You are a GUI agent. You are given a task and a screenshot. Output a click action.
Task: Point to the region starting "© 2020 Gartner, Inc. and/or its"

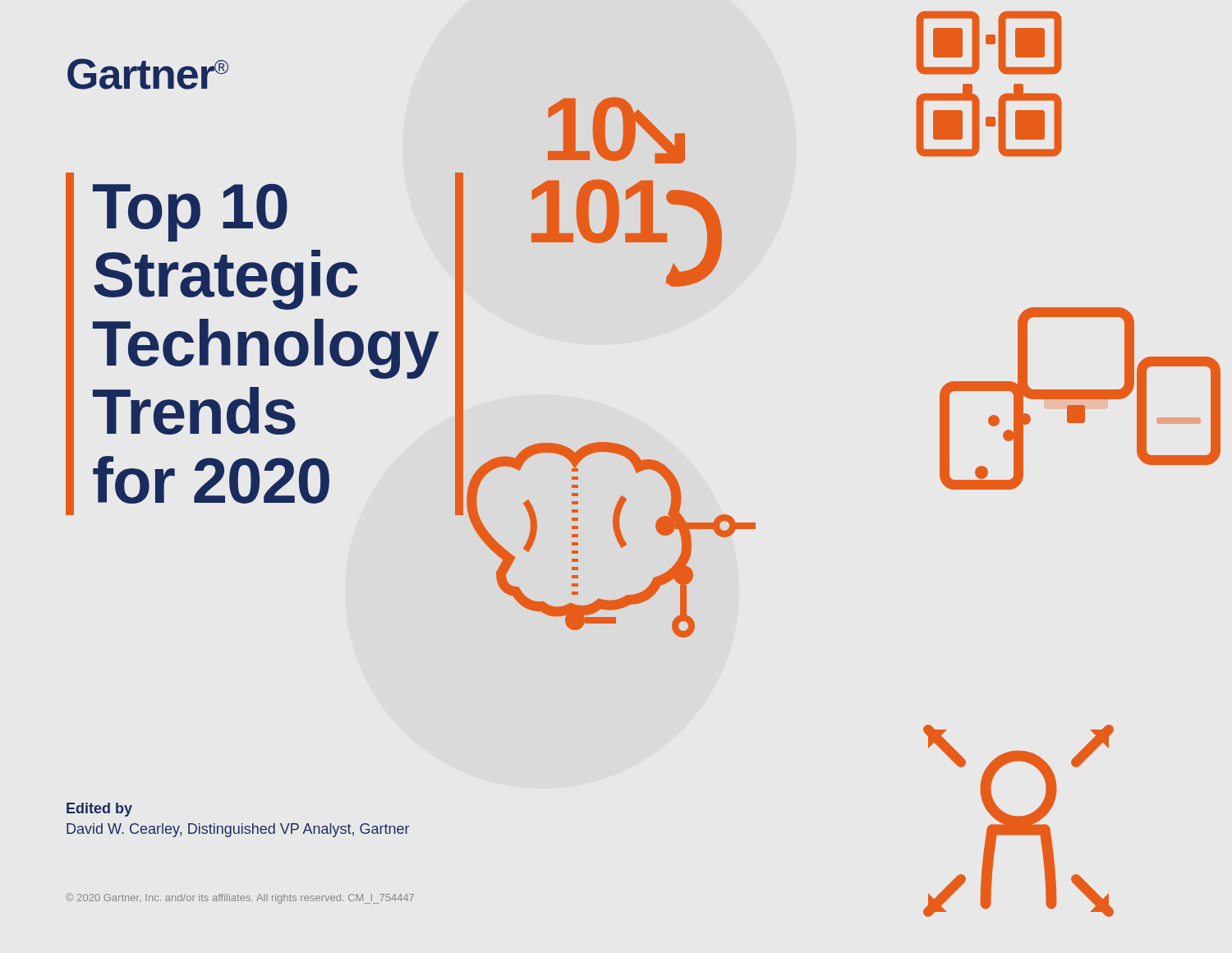point(240,898)
